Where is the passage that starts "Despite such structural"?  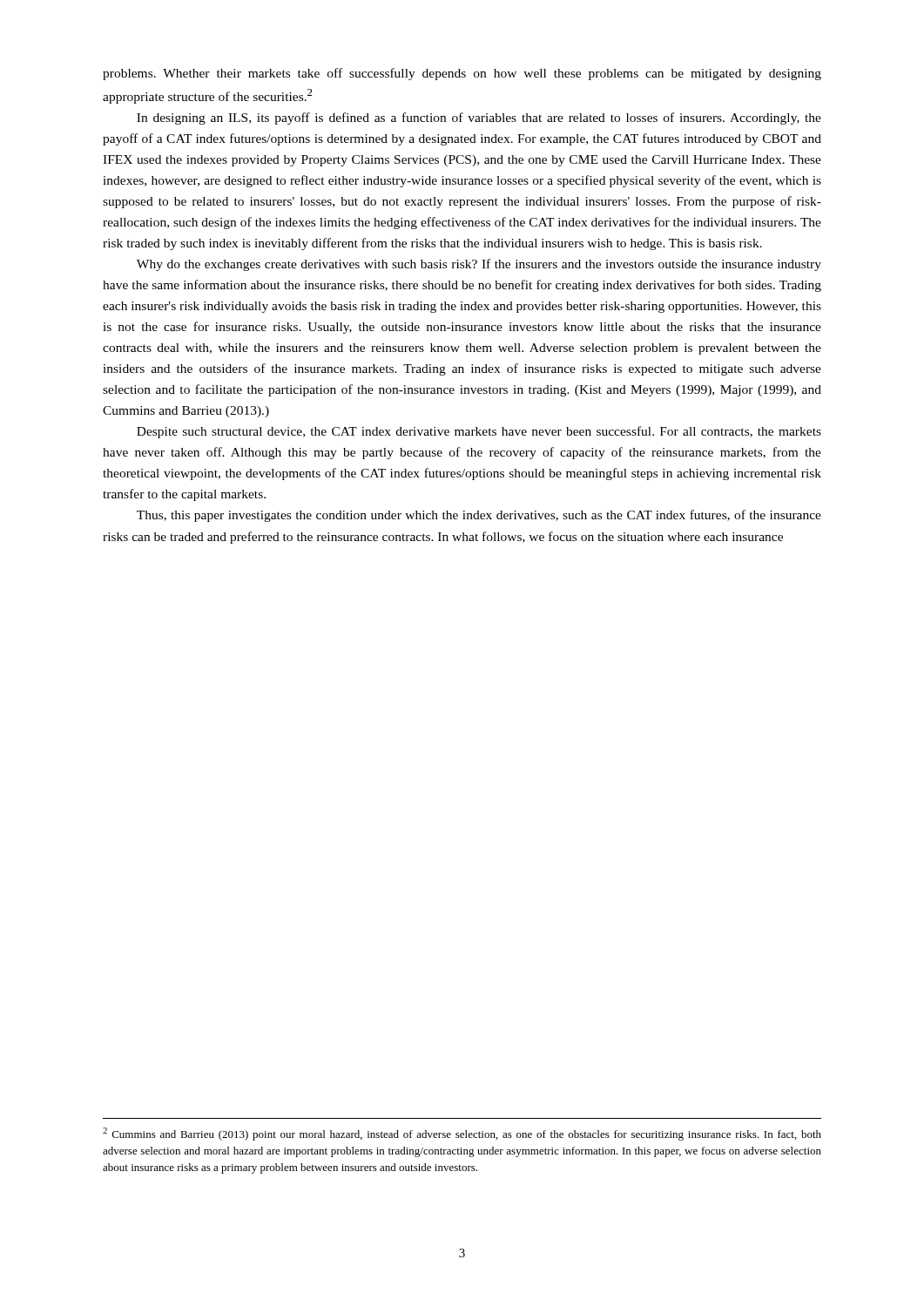(x=462, y=463)
